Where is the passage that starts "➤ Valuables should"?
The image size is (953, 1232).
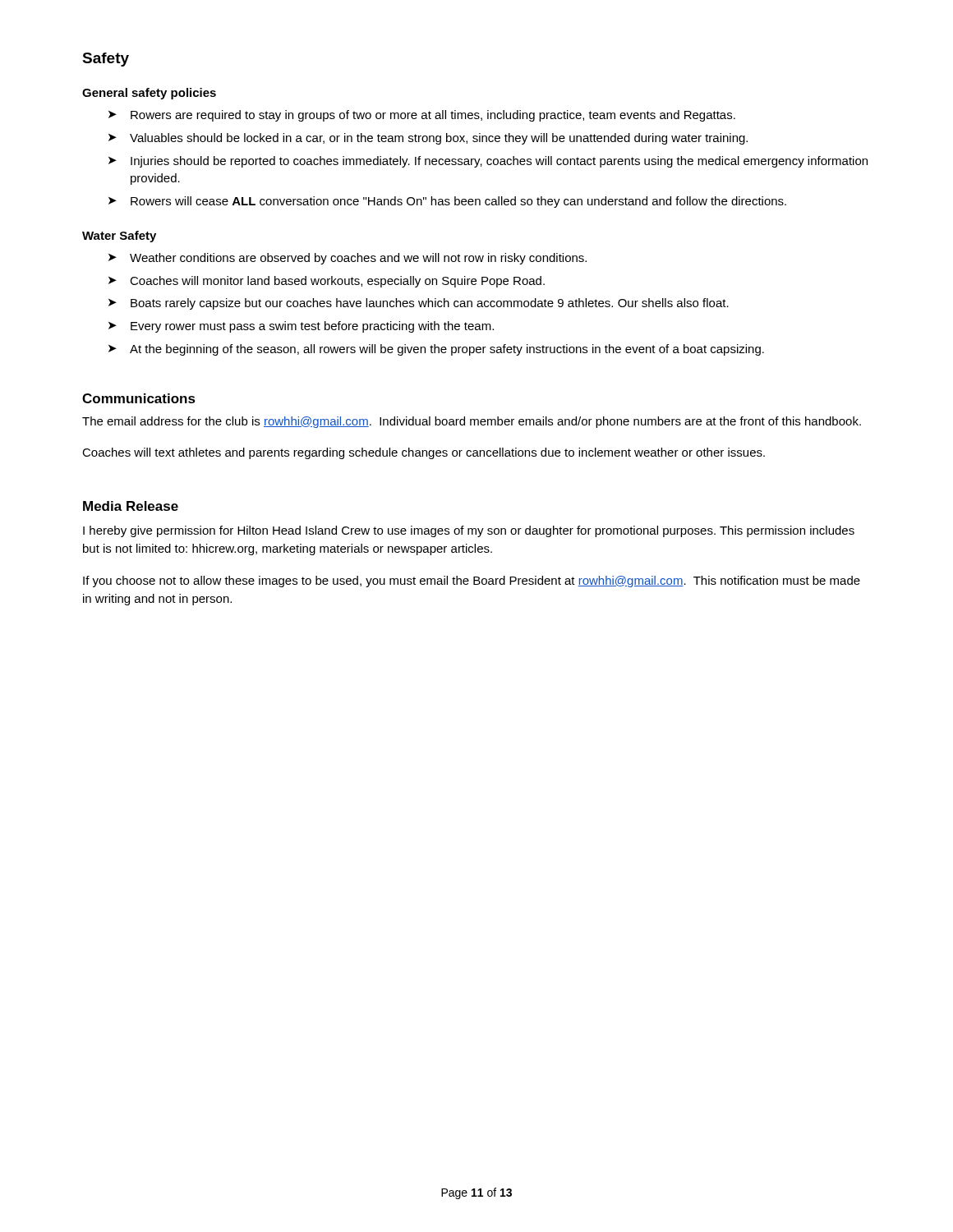(489, 138)
